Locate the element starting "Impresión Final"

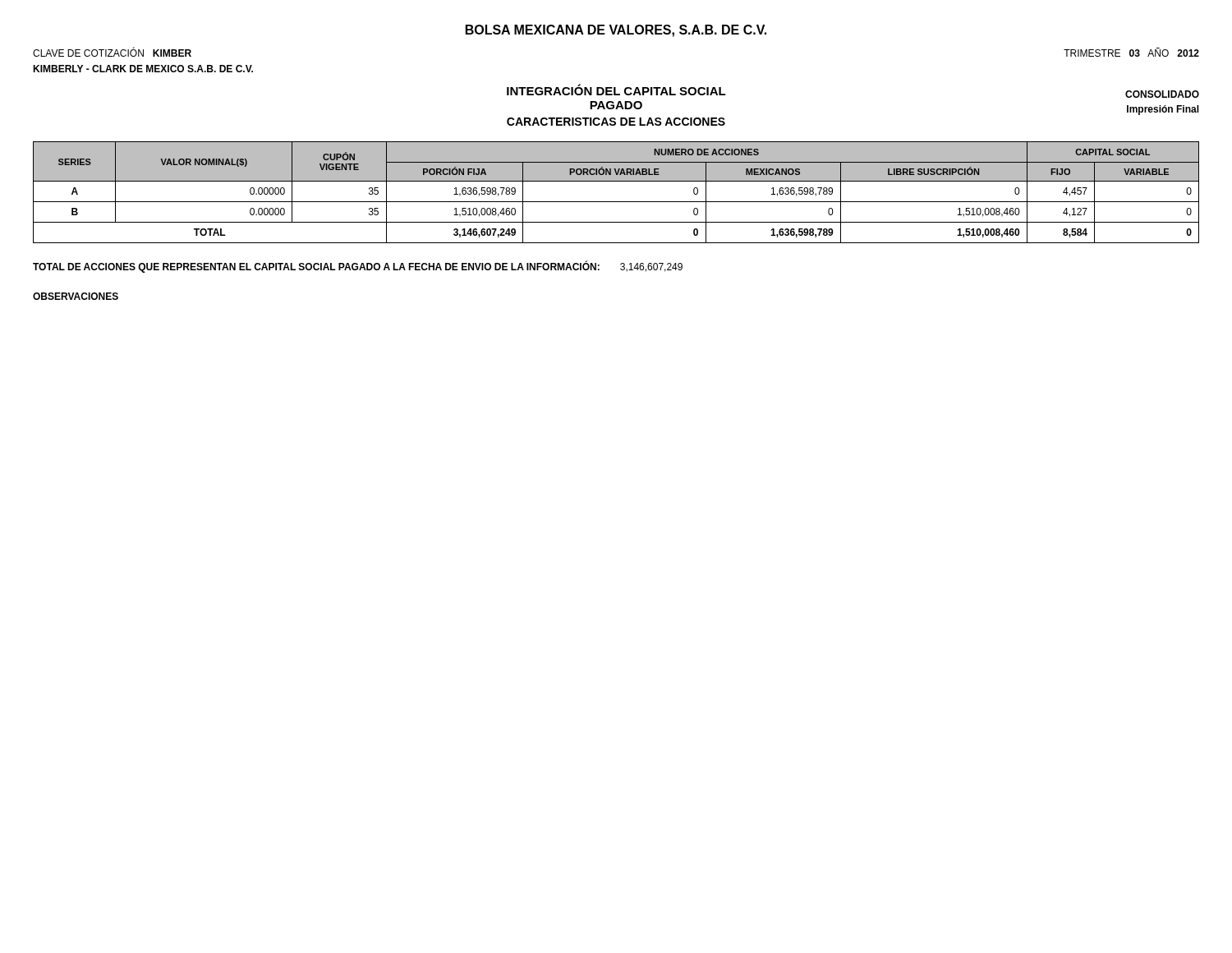1163,109
